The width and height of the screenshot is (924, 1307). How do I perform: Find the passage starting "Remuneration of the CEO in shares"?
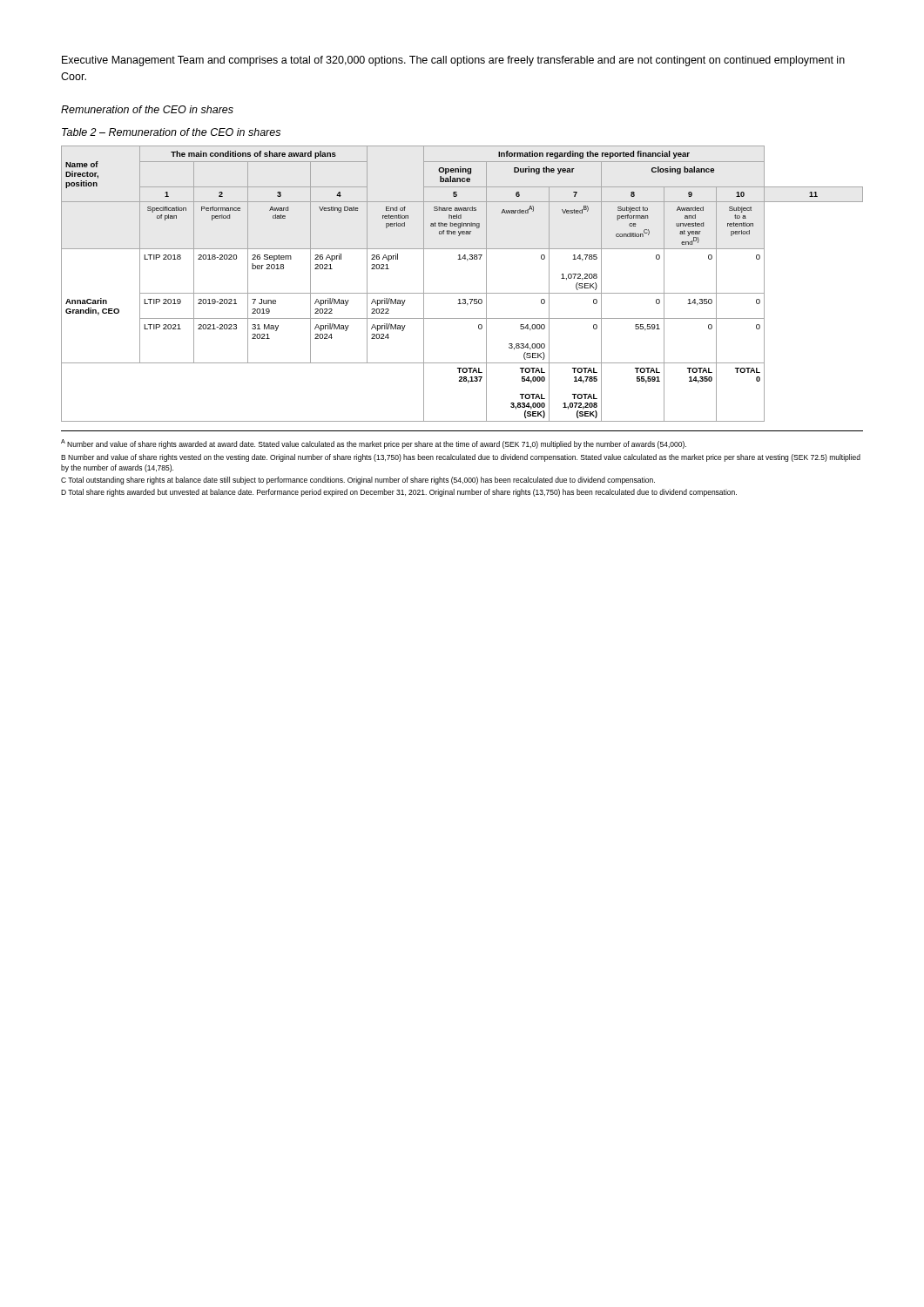(x=147, y=110)
